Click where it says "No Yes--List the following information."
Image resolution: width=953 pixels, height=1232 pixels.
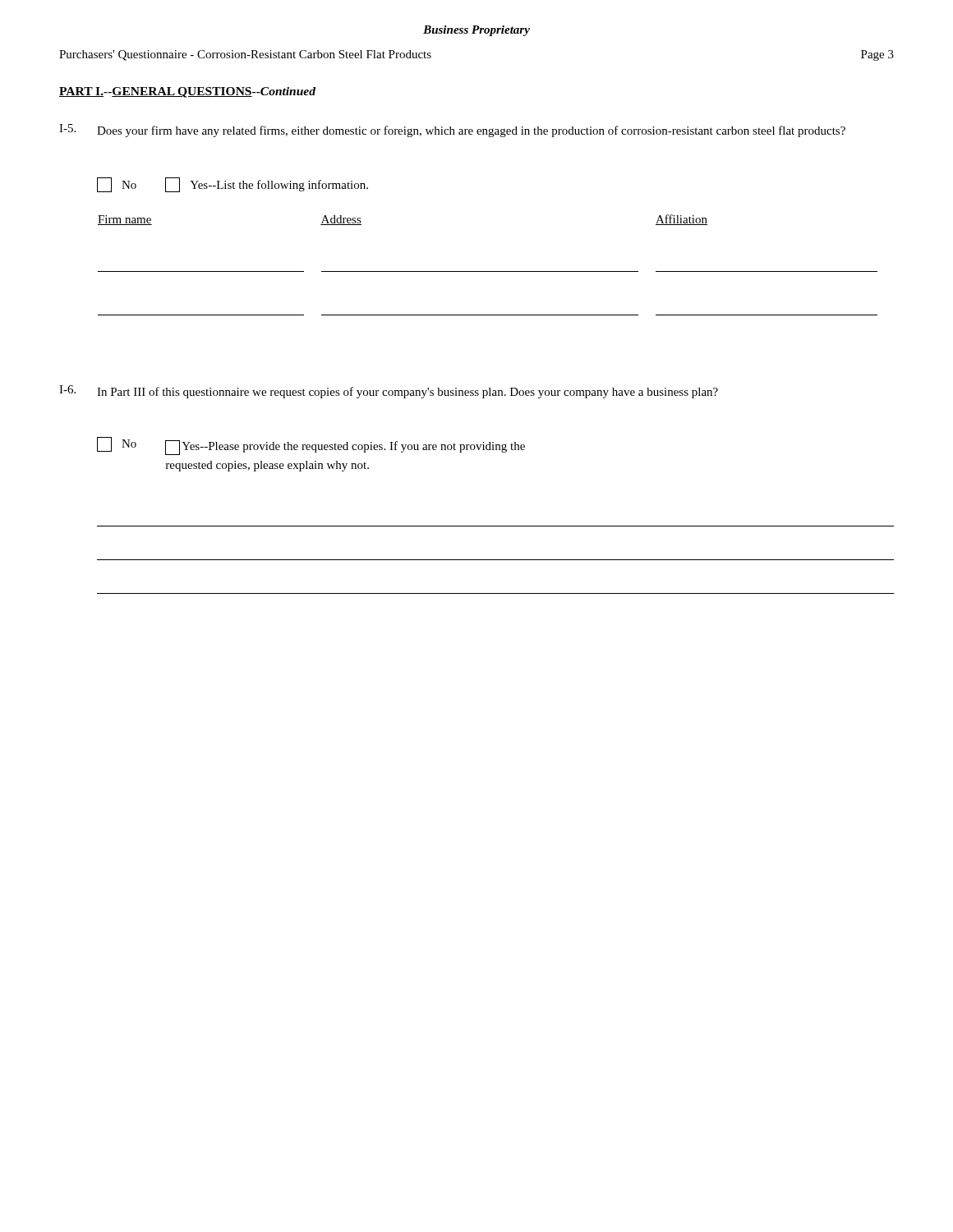click(233, 185)
